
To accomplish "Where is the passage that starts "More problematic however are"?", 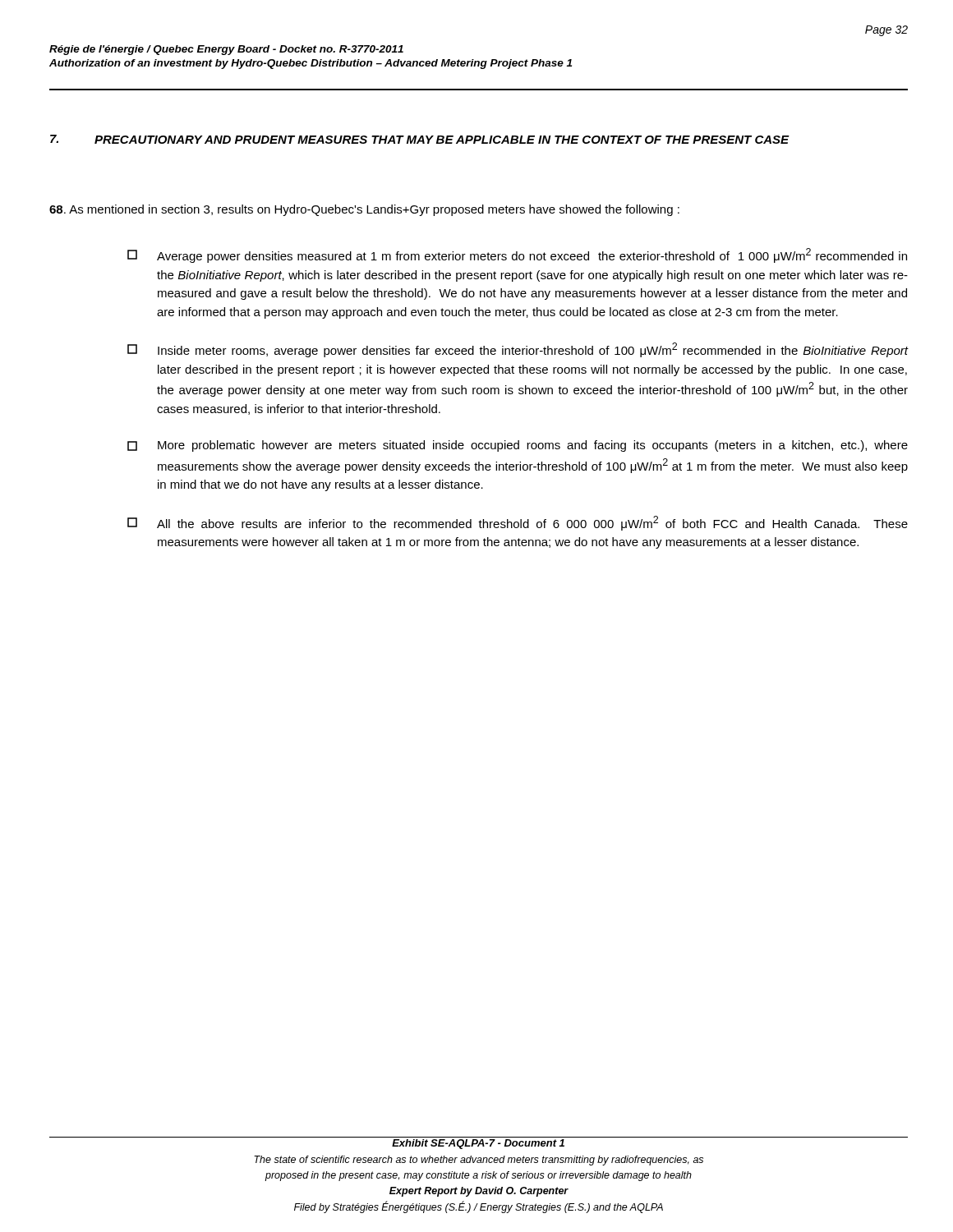I will [518, 465].
